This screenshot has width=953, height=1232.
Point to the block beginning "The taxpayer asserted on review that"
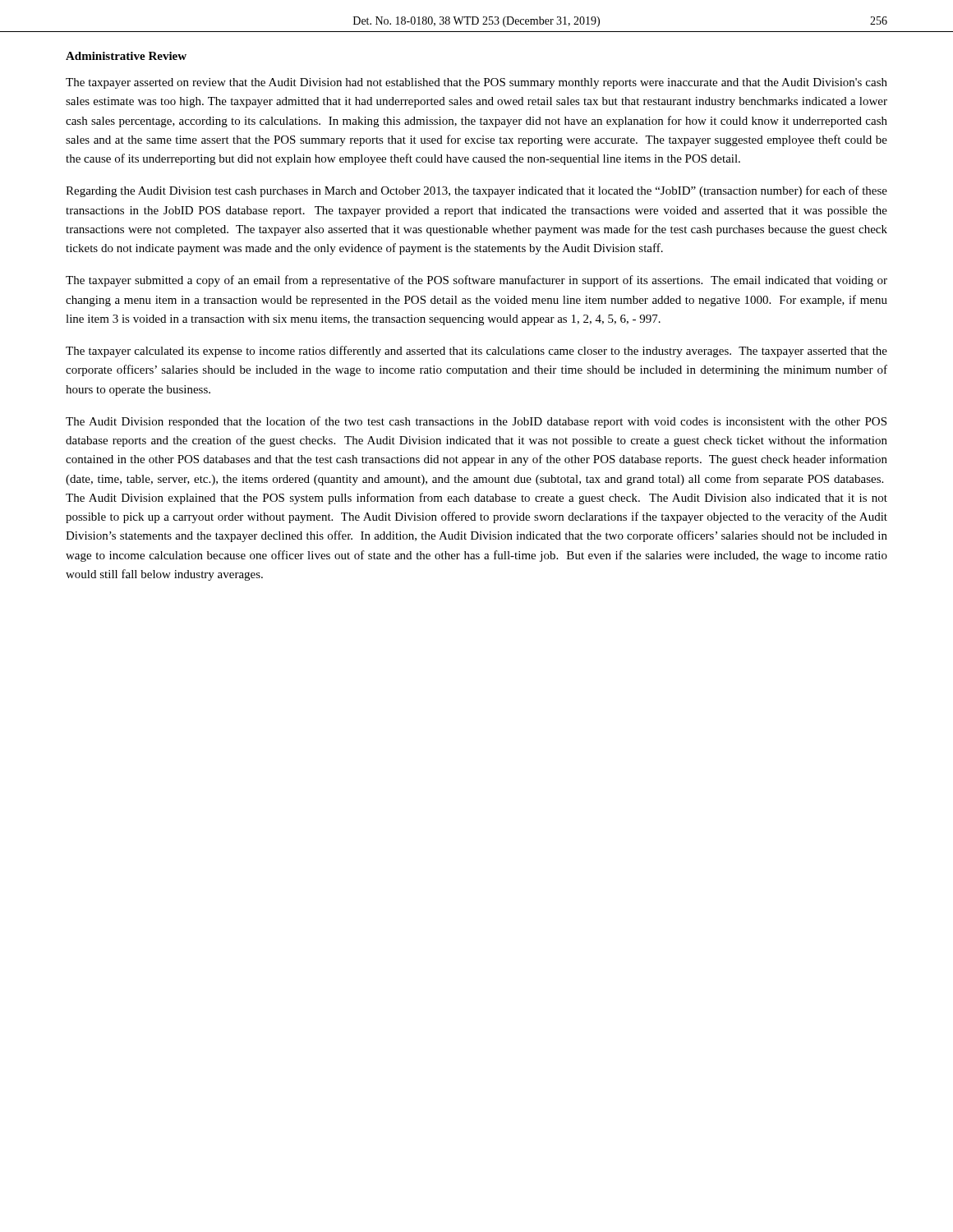click(476, 120)
